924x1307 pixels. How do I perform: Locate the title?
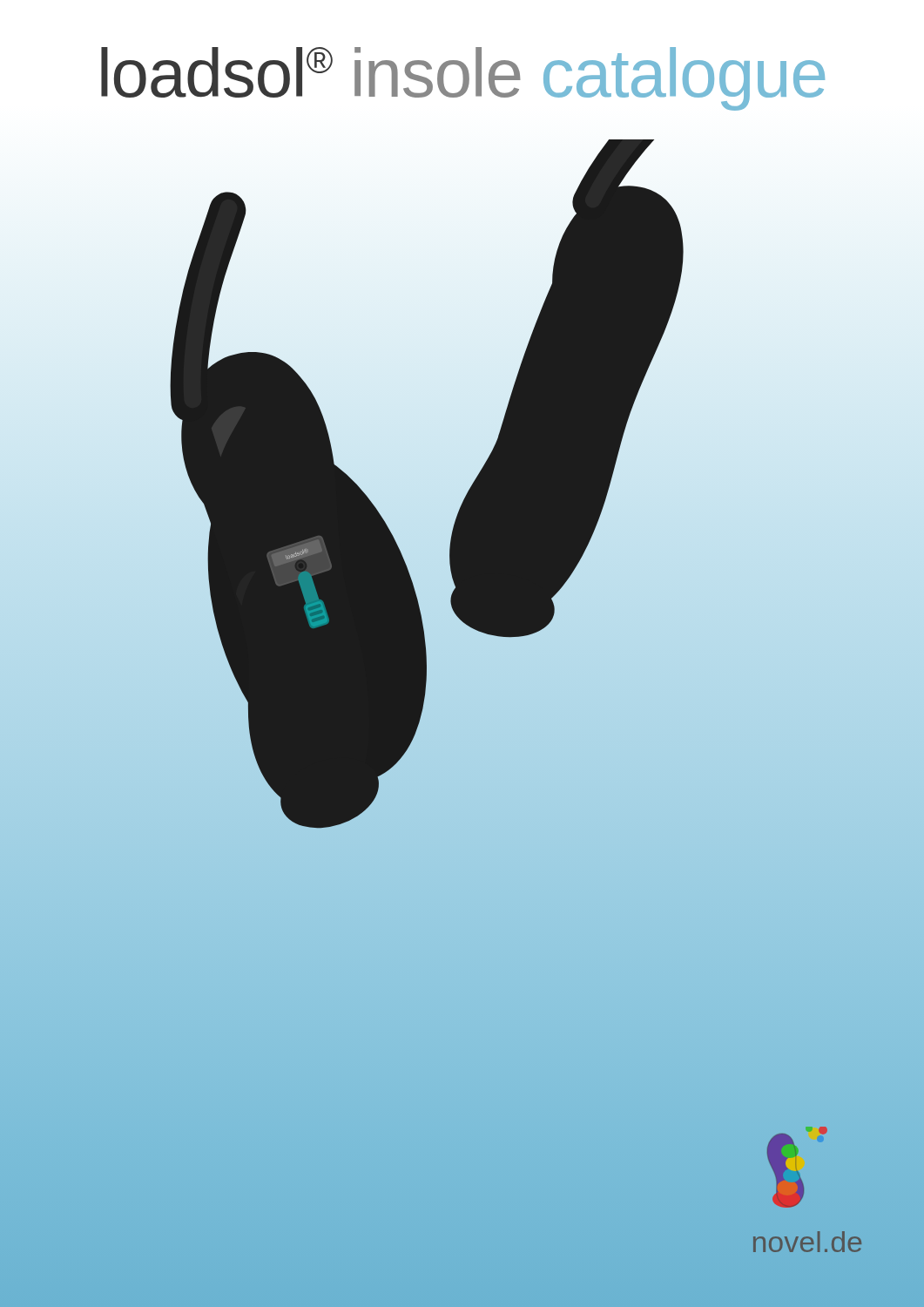click(x=462, y=74)
